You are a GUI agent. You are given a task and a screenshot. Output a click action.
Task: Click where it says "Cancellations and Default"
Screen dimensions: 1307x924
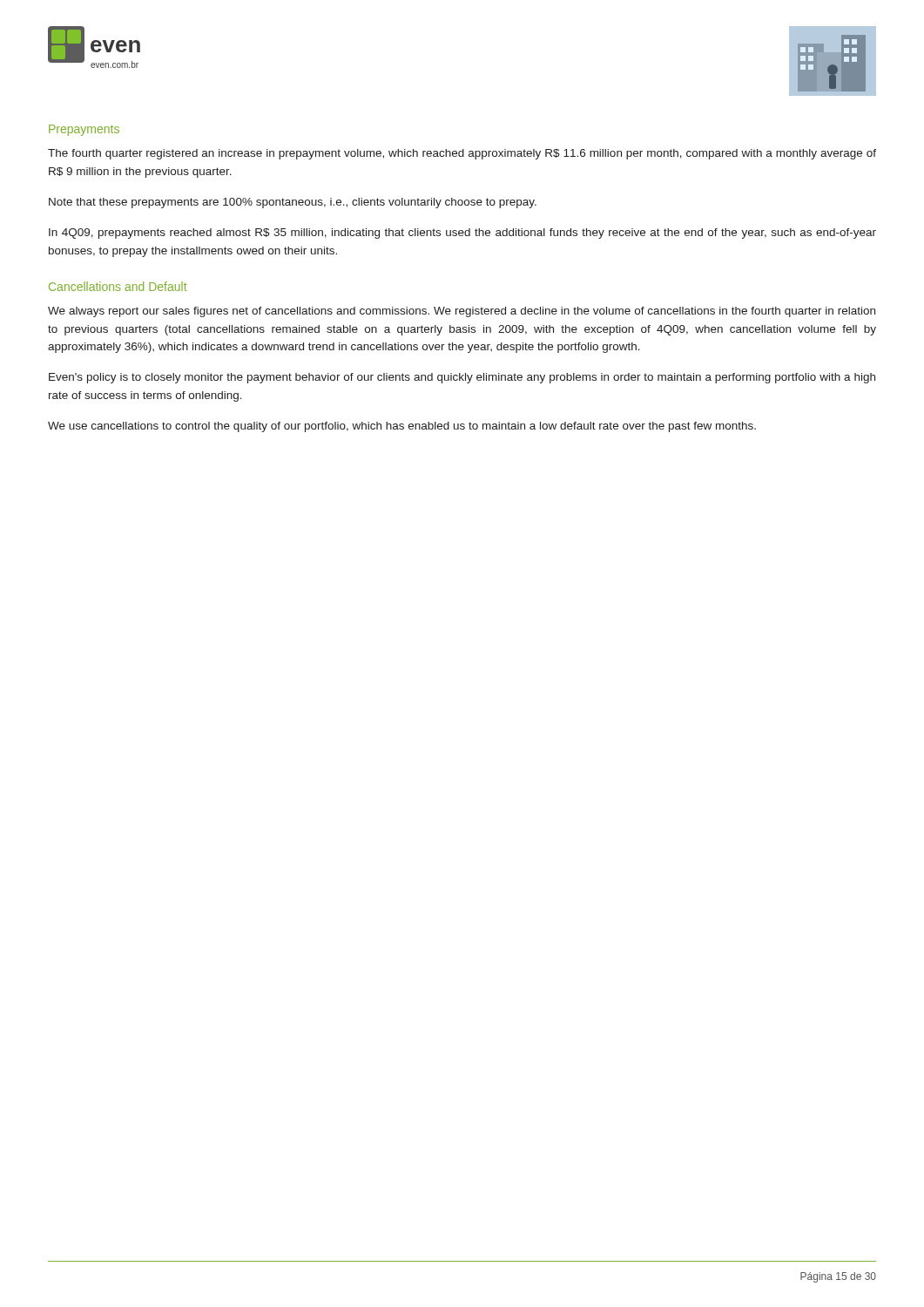117,286
